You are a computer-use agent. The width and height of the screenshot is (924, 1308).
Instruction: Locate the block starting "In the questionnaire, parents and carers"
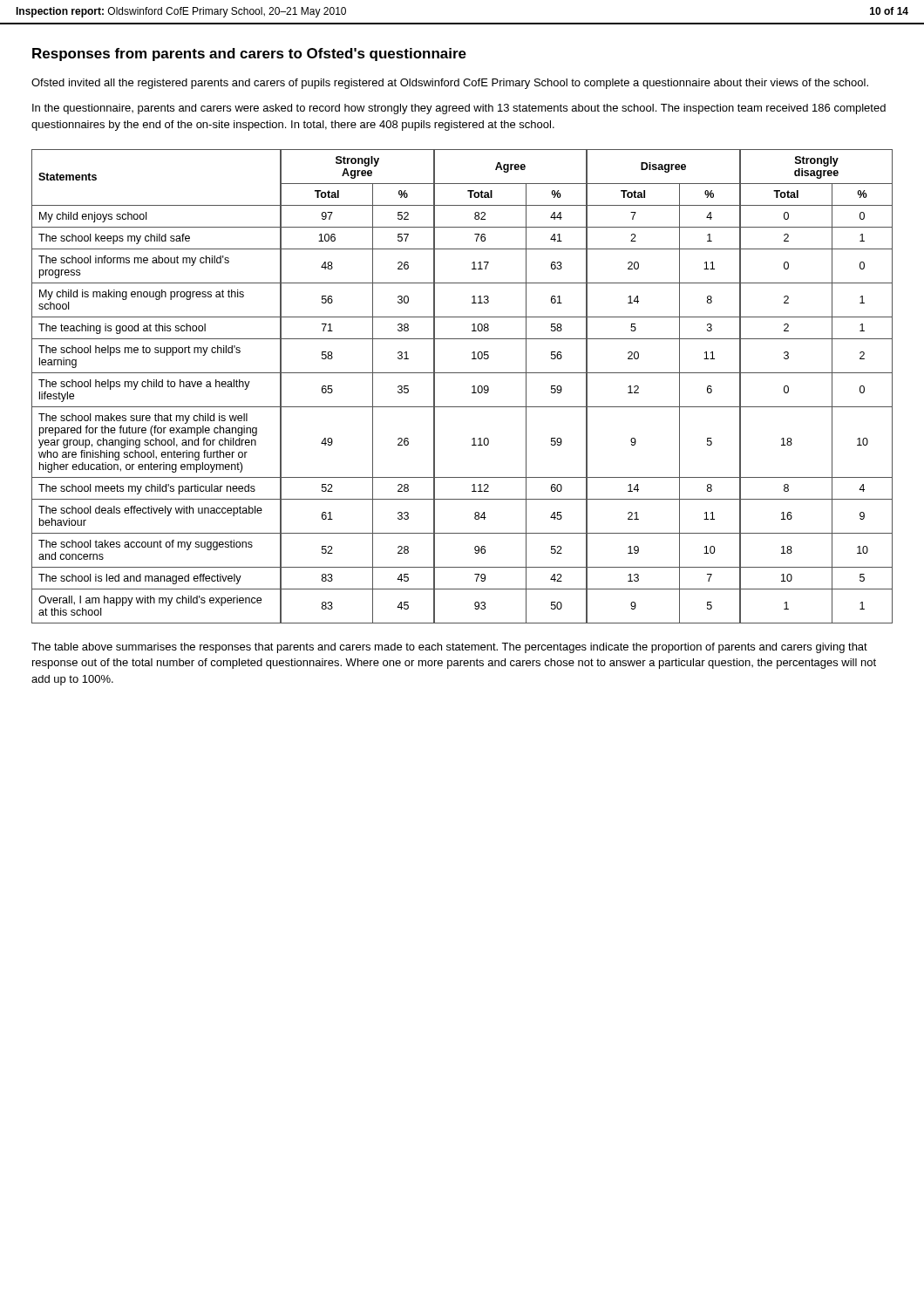click(462, 117)
